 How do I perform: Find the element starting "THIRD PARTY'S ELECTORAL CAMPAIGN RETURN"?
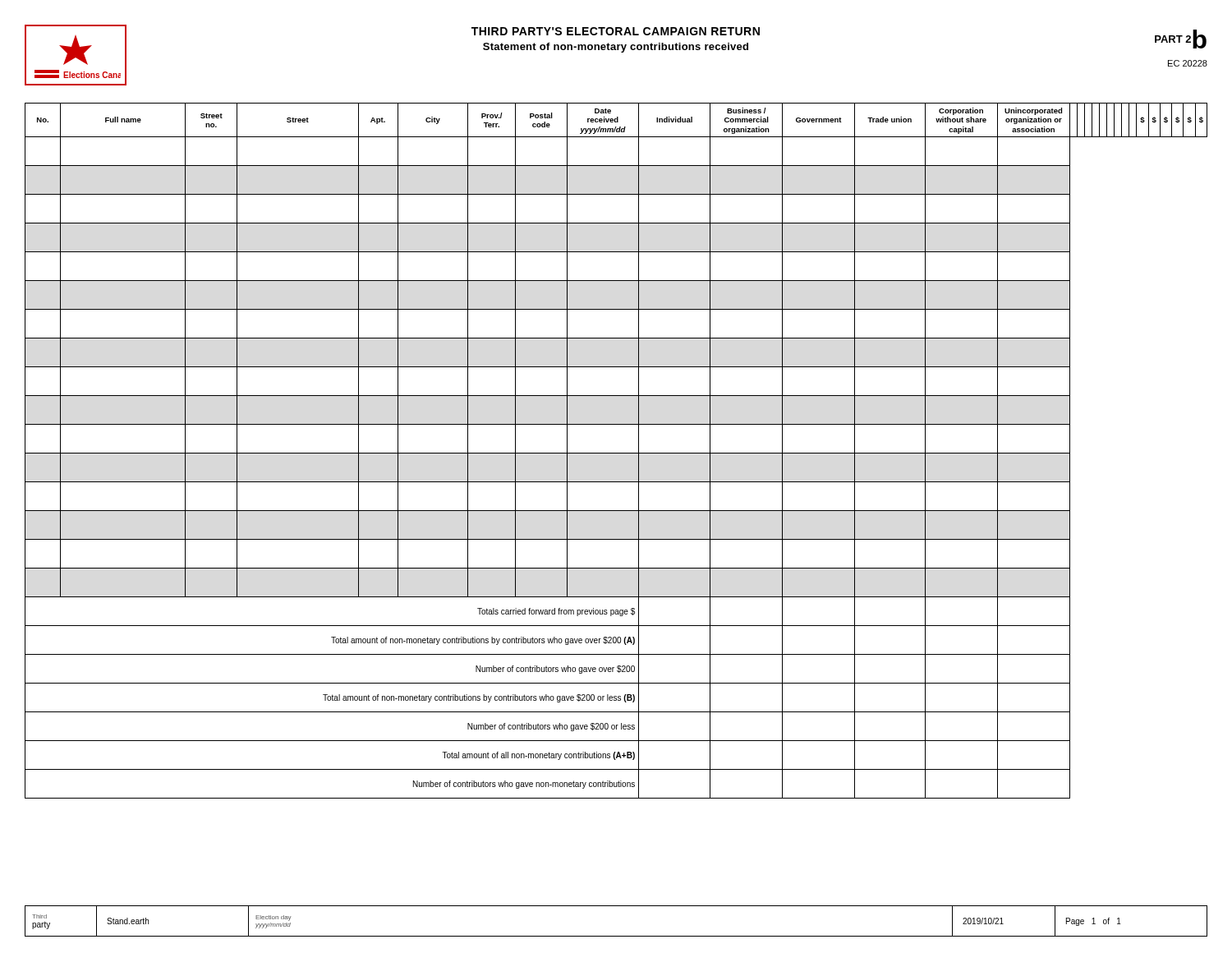pyautogui.click(x=616, y=39)
